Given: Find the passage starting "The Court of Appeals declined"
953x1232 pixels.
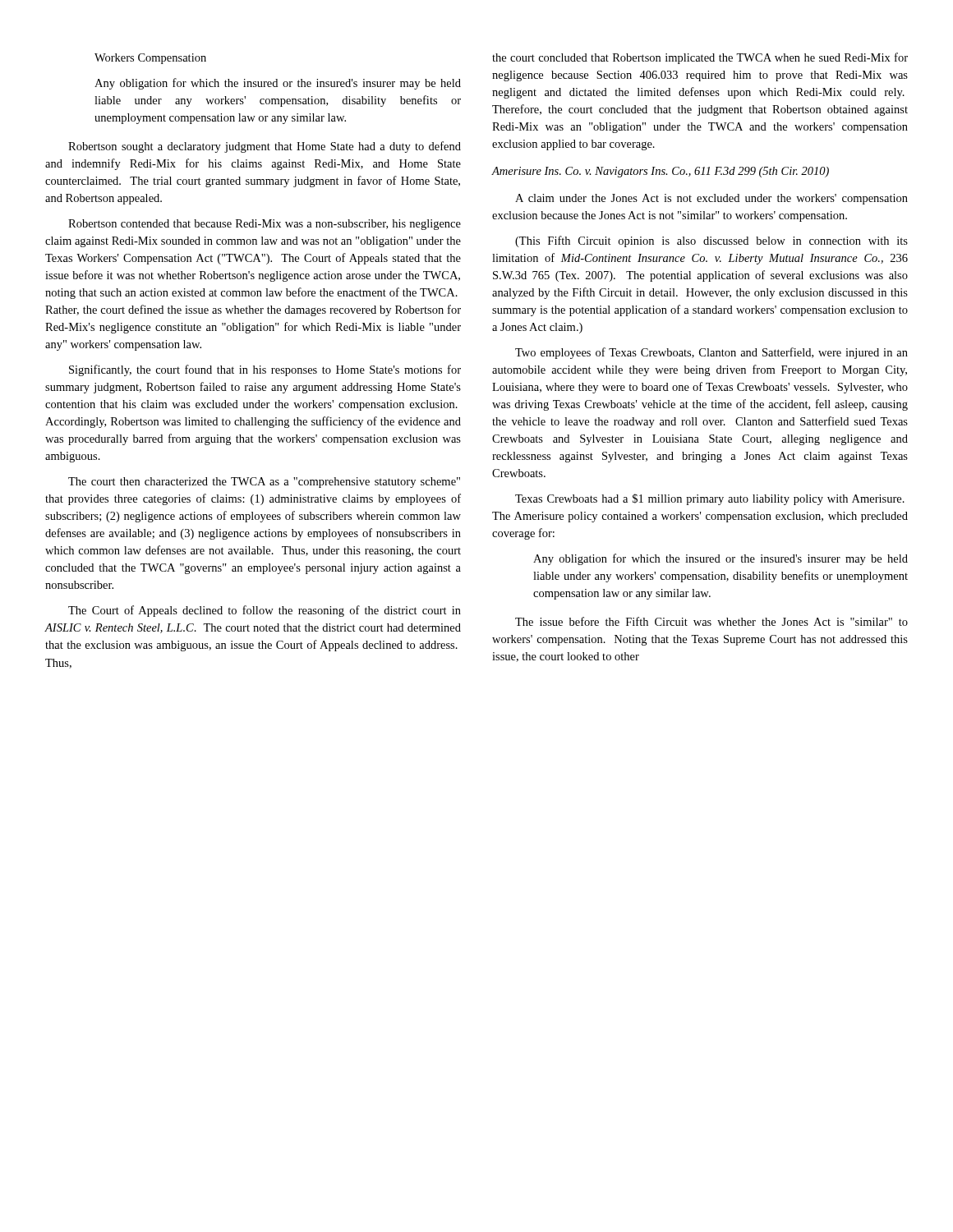Looking at the screenshot, I should (x=253, y=637).
